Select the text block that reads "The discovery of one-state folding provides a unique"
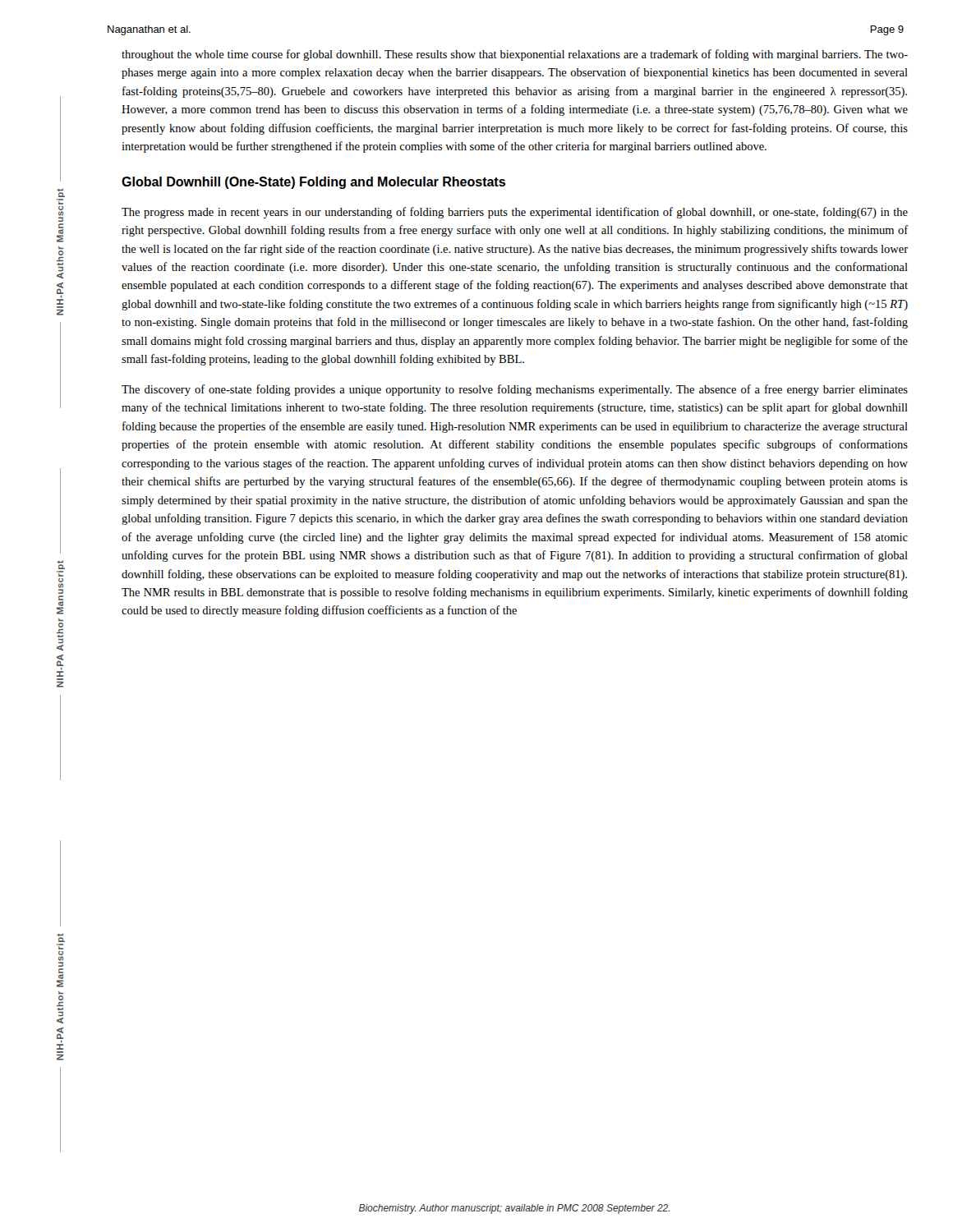 515,500
